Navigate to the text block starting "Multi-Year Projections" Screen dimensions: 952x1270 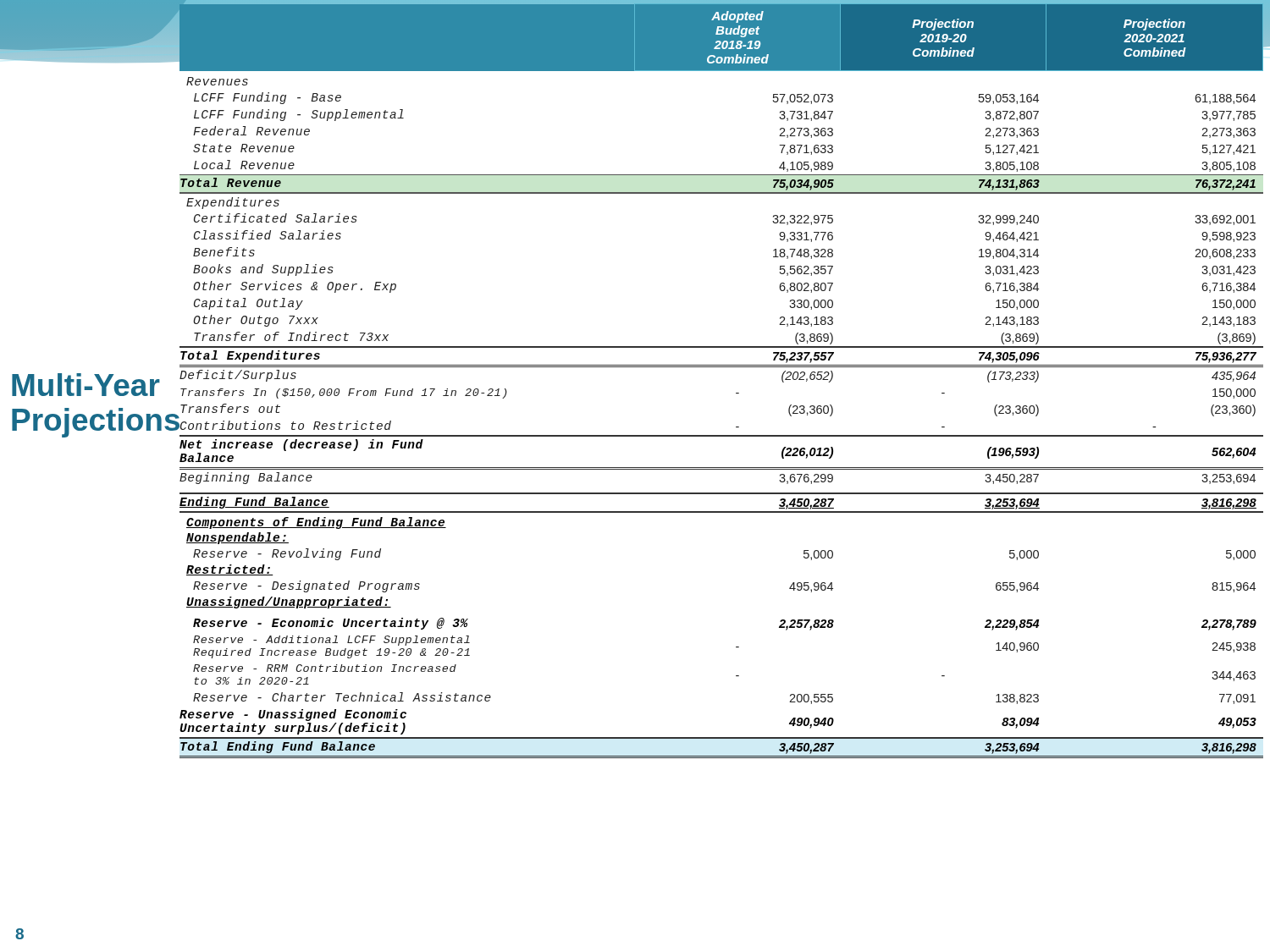pyautogui.click(x=93, y=403)
